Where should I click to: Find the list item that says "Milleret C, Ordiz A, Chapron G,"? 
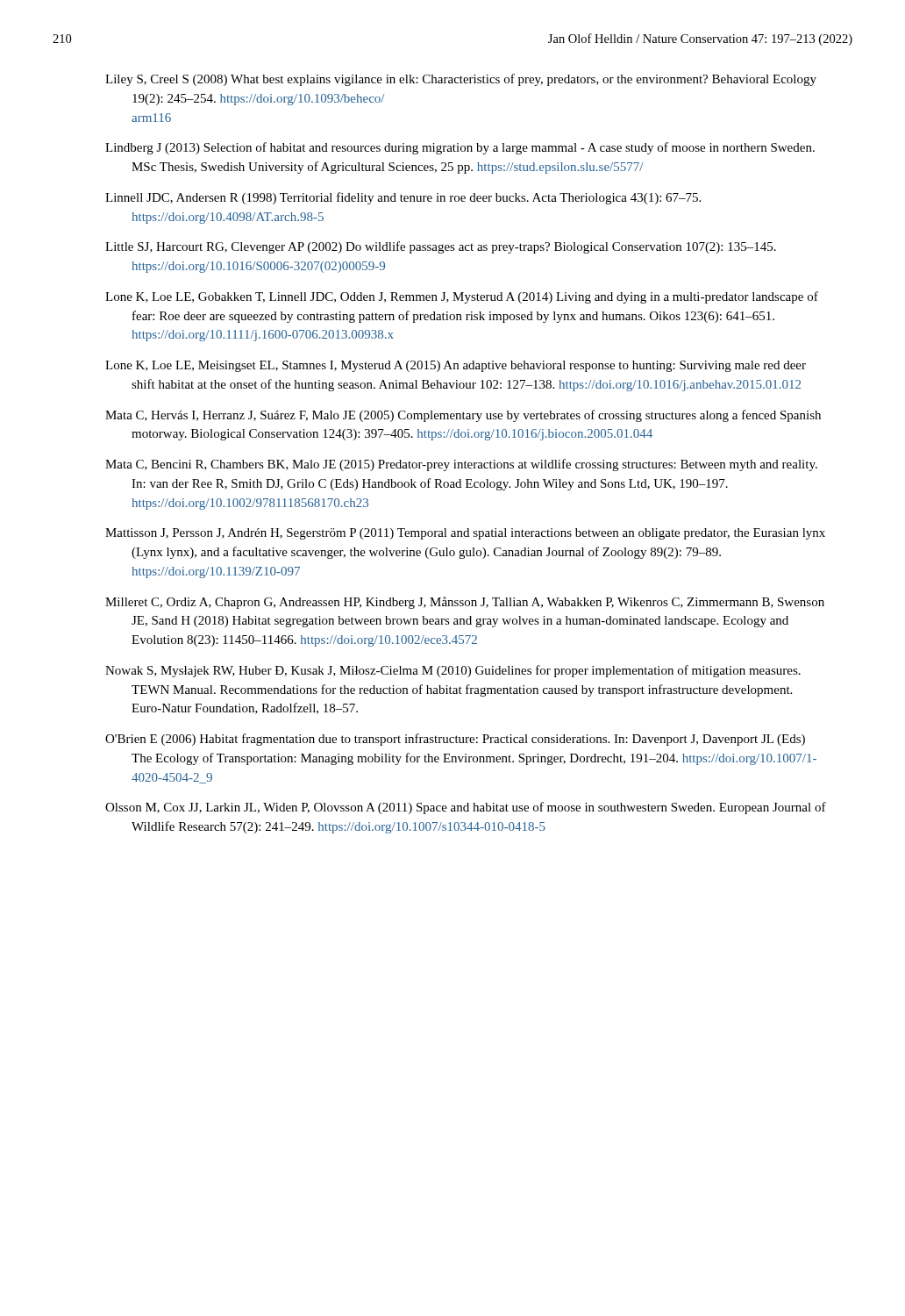466,621
